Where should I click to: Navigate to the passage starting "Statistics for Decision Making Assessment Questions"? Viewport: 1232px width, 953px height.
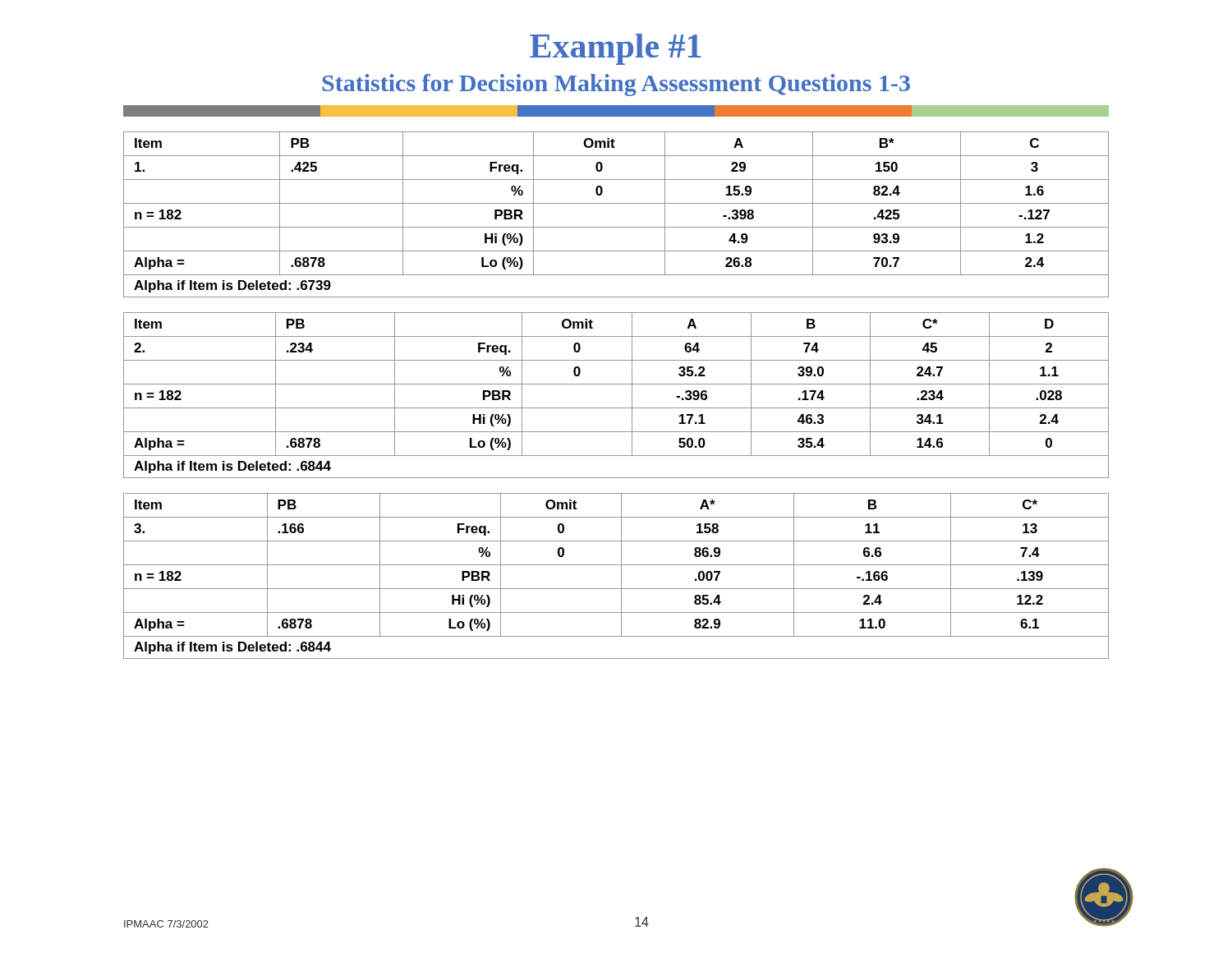click(x=616, y=83)
